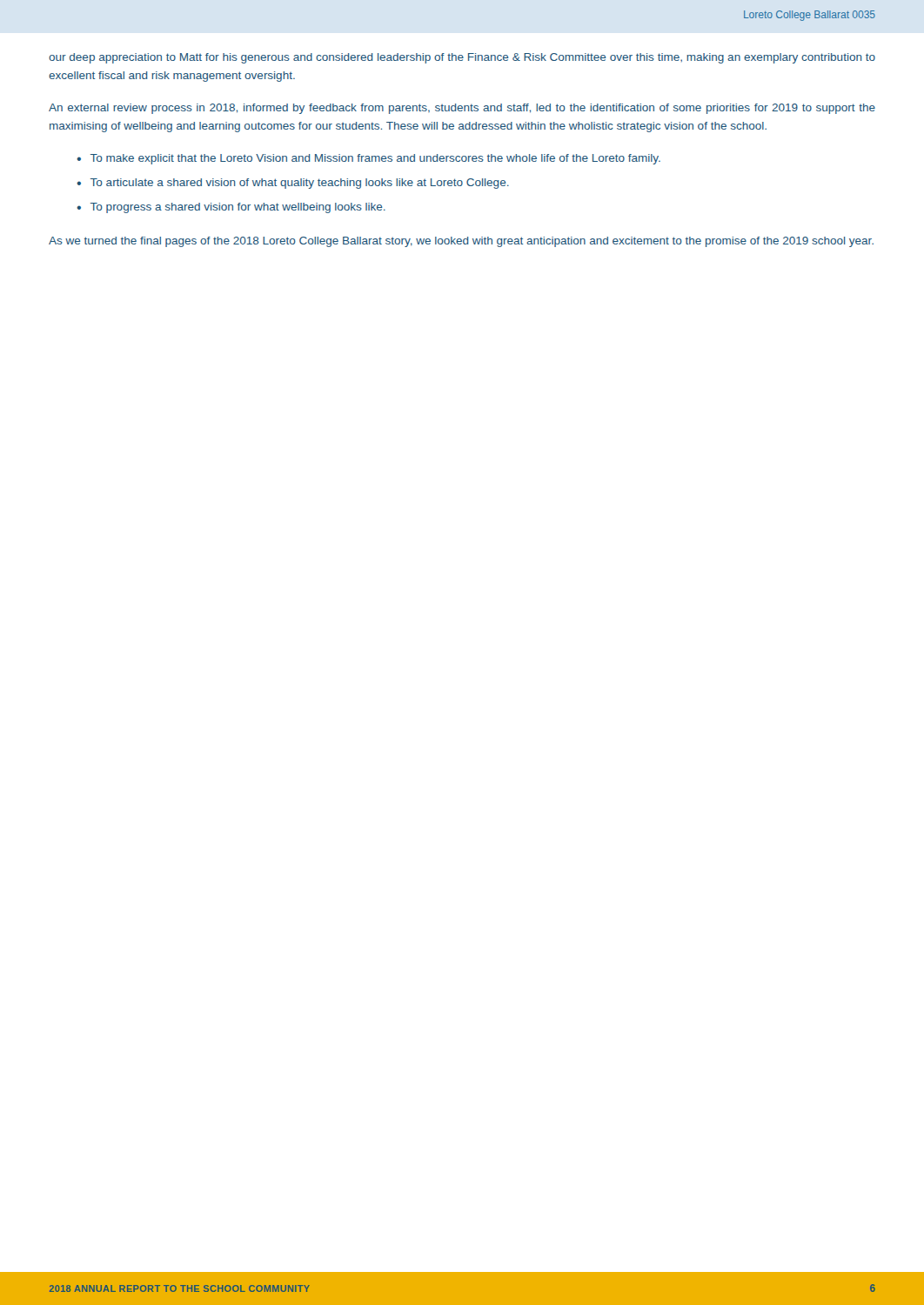Select the region starting "• To articulate a shared vision of what"

293,184
